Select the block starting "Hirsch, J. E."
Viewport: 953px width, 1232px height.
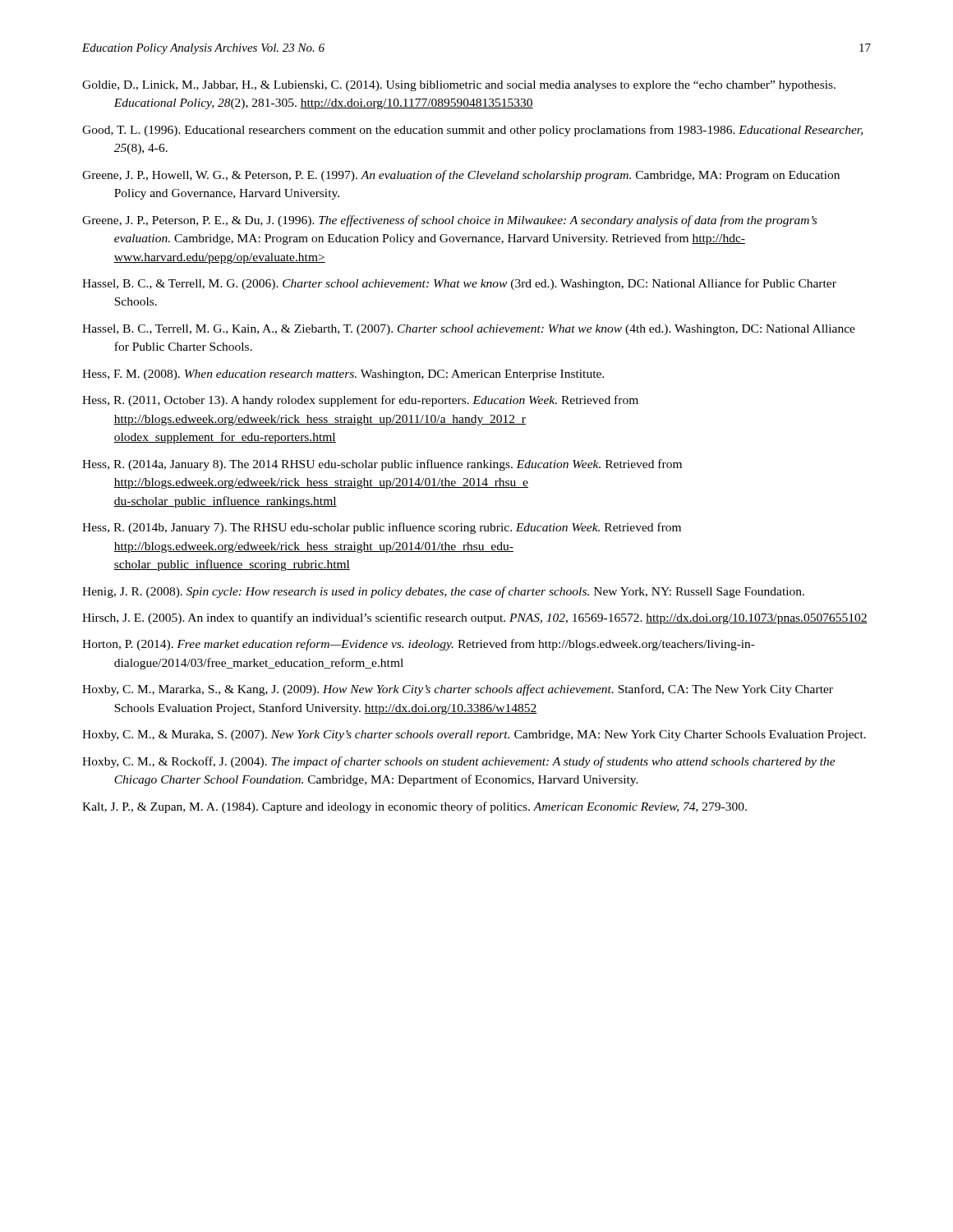(x=475, y=617)
